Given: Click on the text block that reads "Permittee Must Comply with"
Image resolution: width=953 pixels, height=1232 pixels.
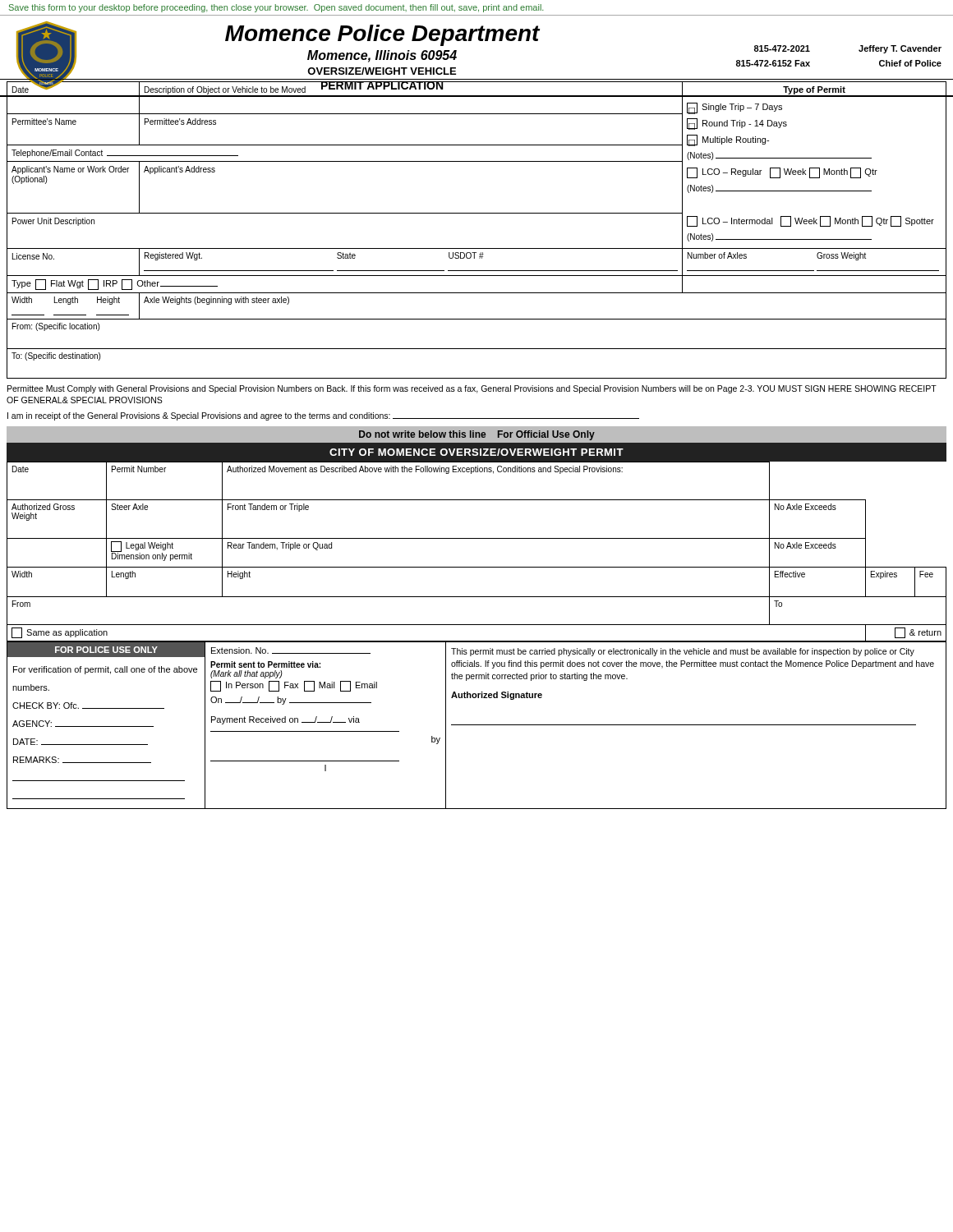Looking at the screenshot, I should pos(471,394).
